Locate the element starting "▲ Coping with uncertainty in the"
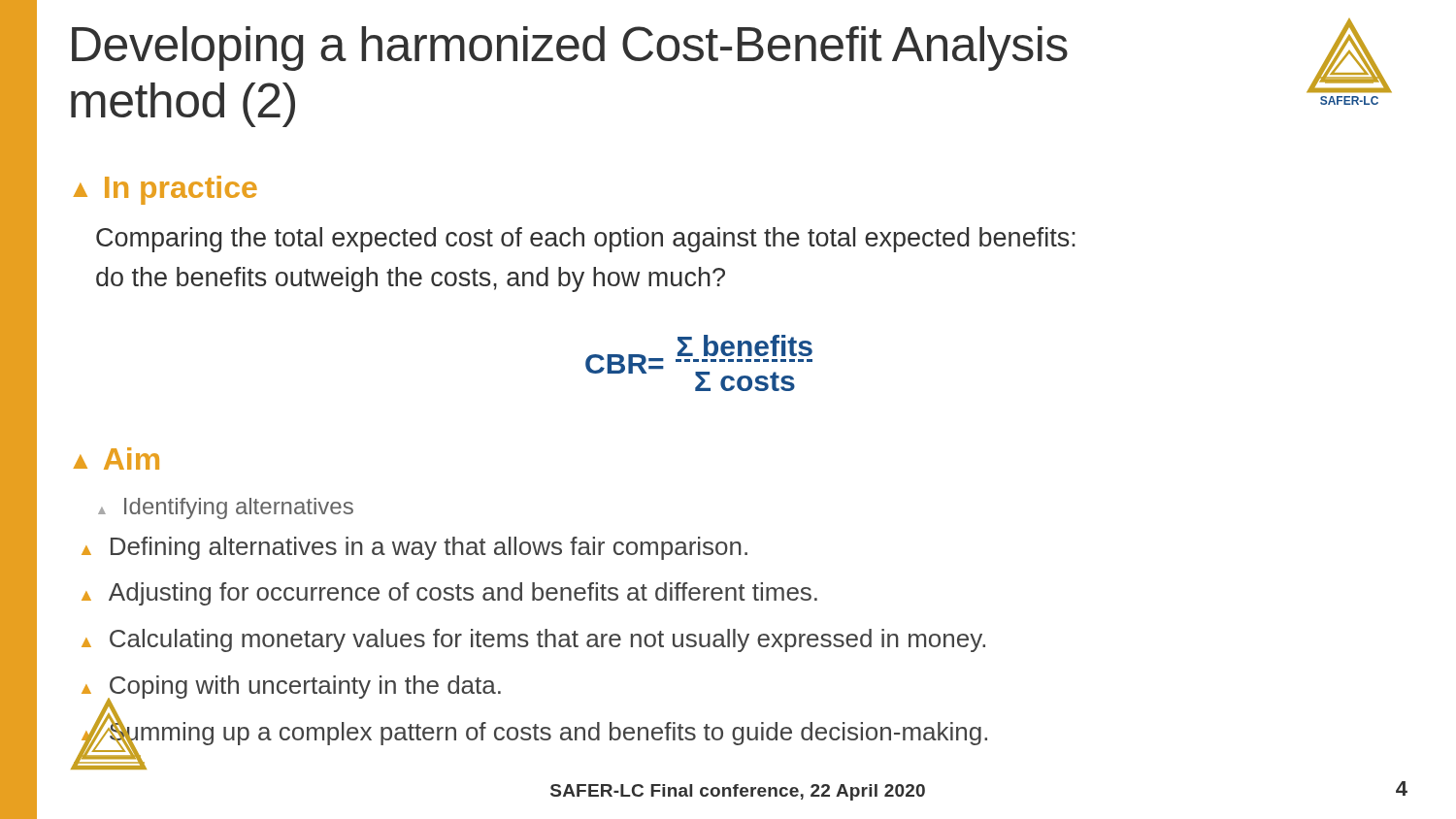1456x819 pixels. (x=290, y=686)
